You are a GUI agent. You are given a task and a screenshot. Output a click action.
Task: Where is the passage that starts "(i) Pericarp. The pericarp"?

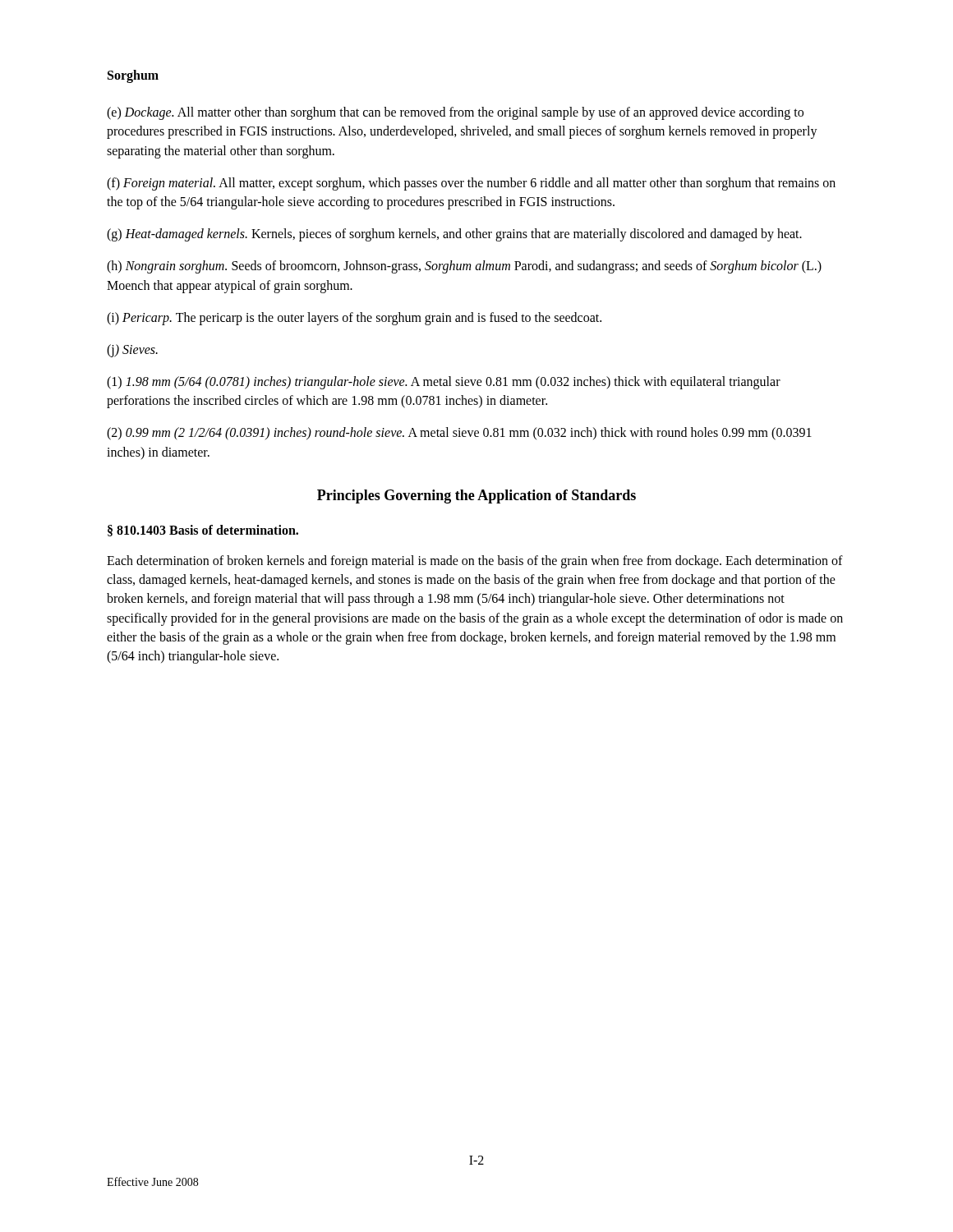(x=355, y=317)
